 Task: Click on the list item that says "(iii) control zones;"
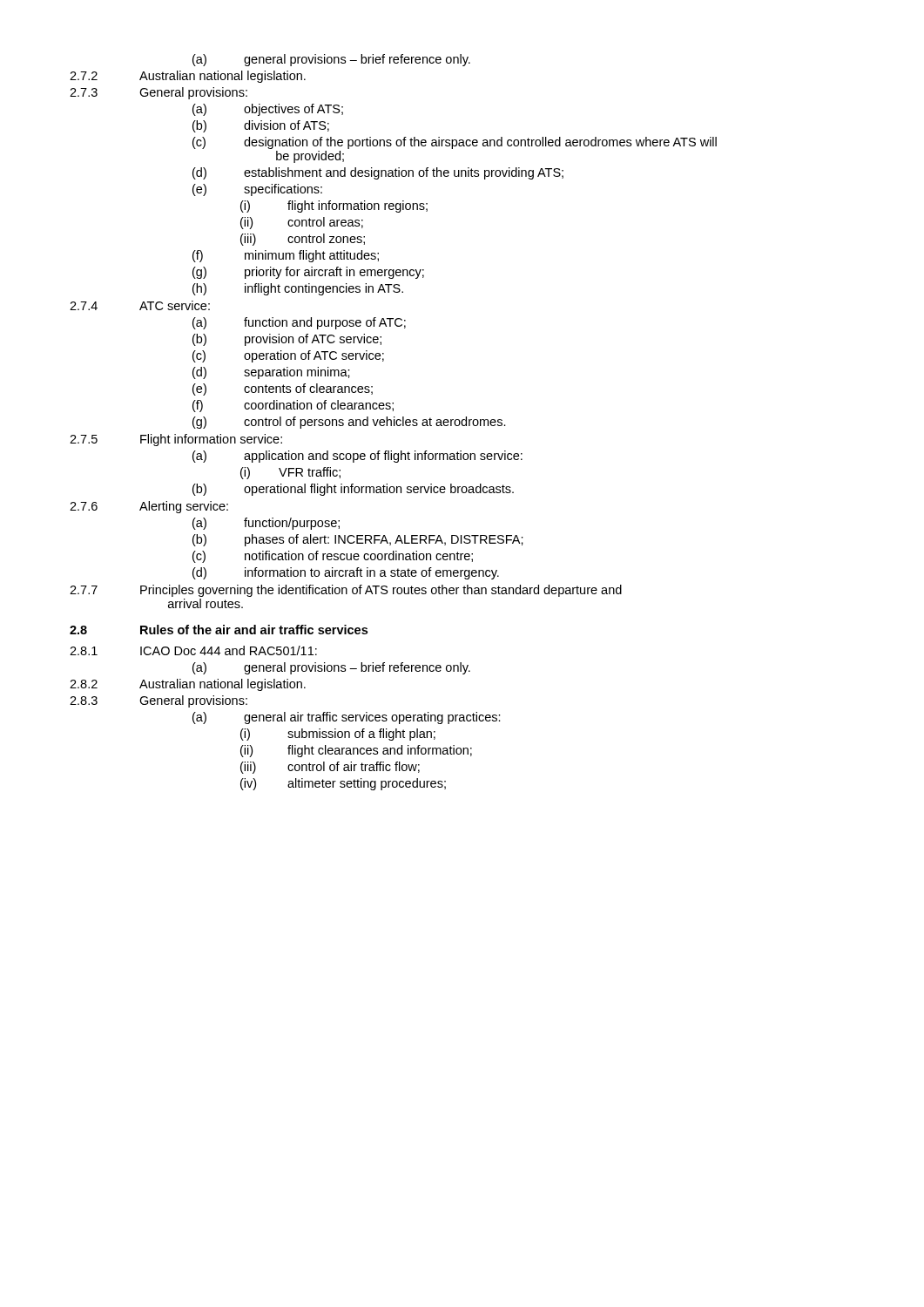click(303, 240)
